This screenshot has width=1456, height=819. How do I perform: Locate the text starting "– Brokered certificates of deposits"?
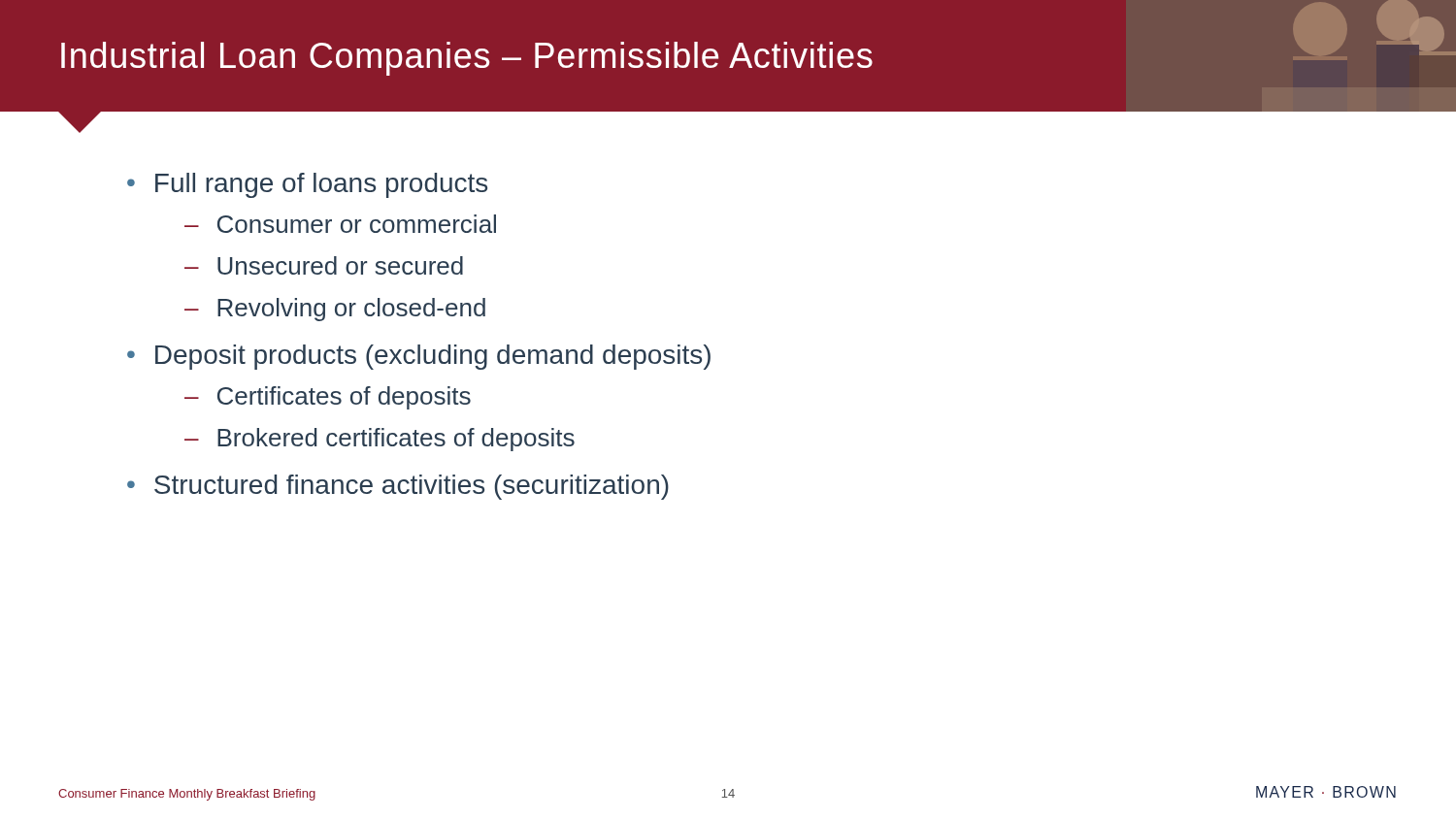380,438
